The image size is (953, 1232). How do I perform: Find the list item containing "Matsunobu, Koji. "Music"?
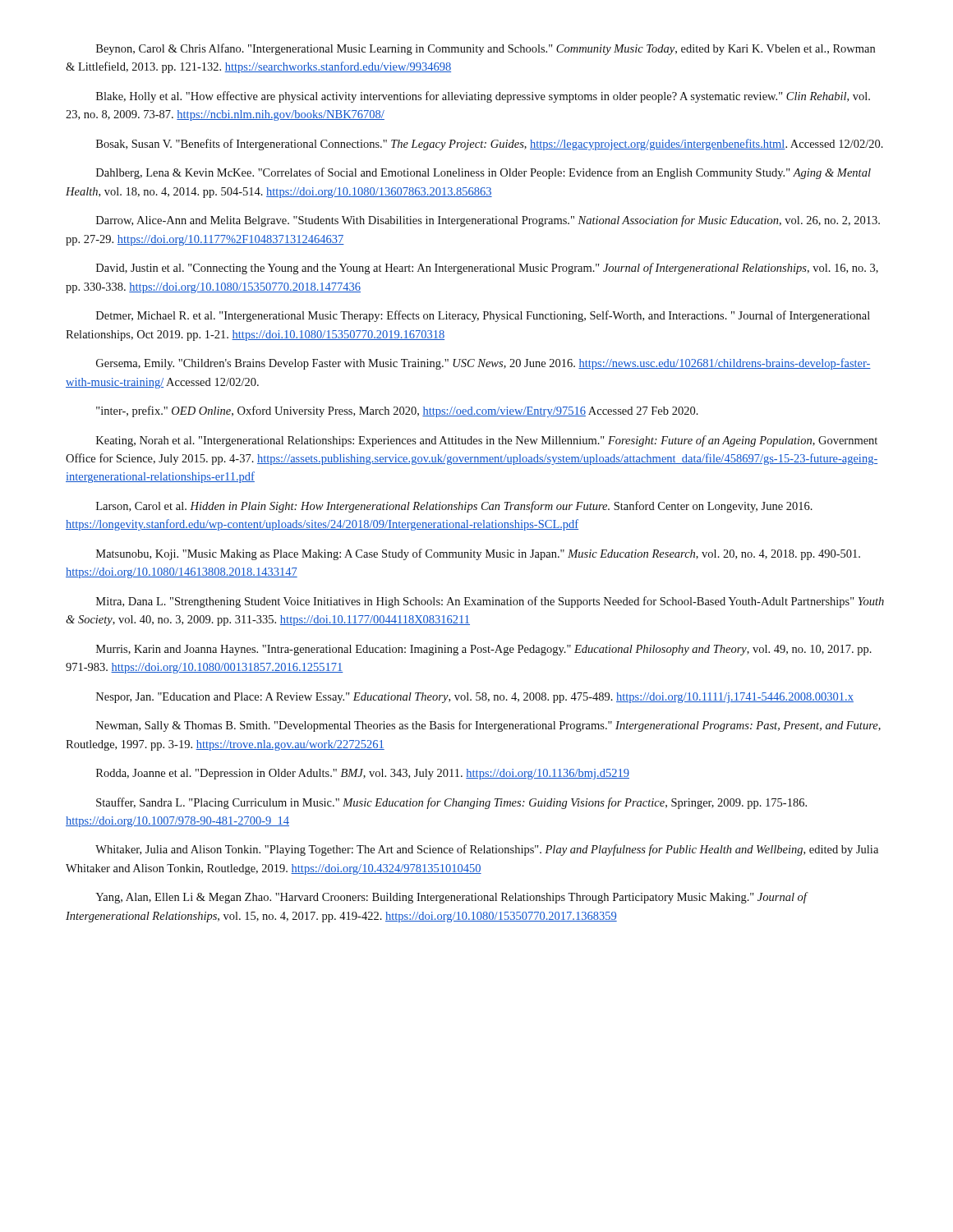pyautogui.click(x=463, y=563)
